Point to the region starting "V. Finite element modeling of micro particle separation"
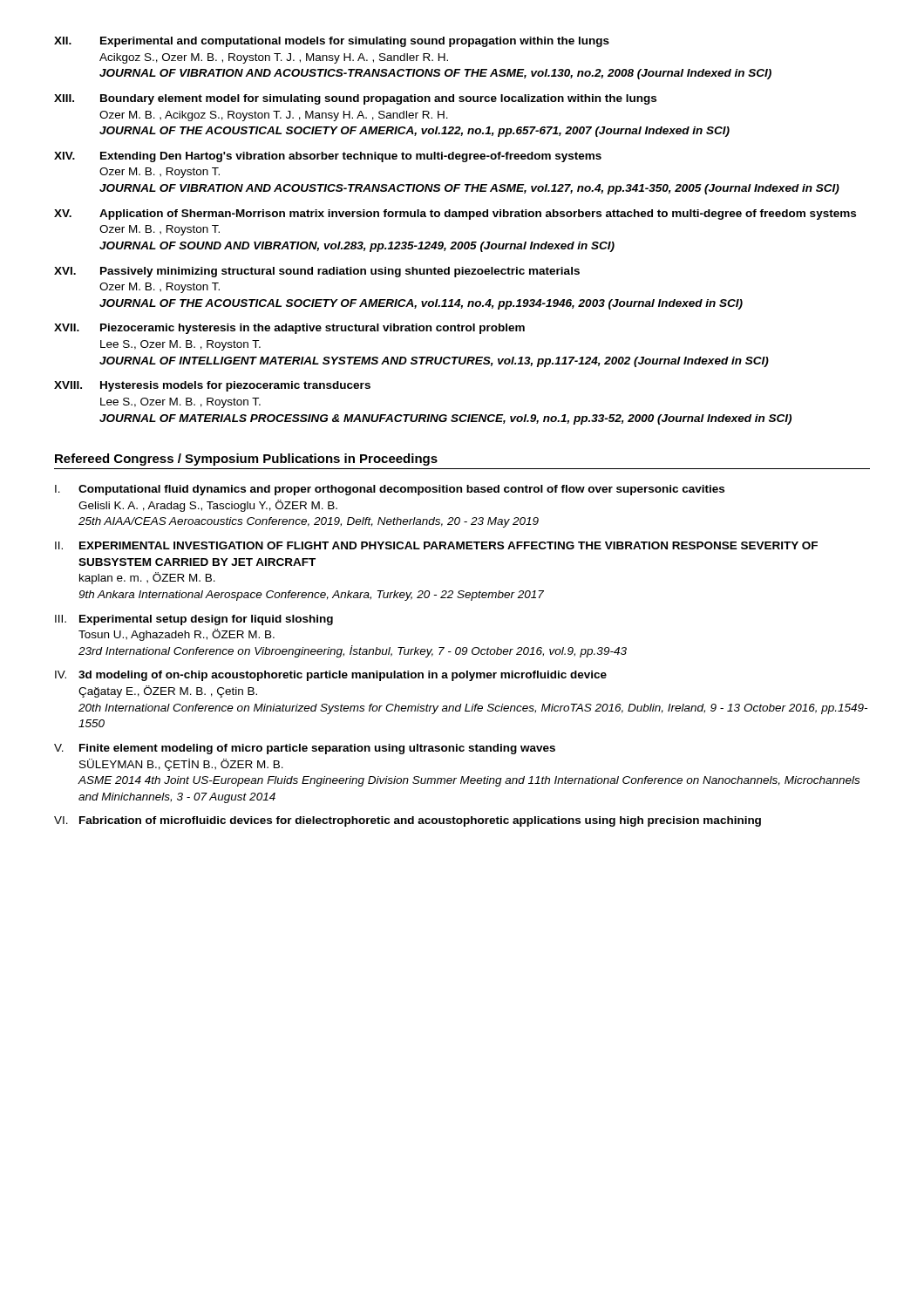This screenshot has width=924, height=1308. [x=462, y=773]
